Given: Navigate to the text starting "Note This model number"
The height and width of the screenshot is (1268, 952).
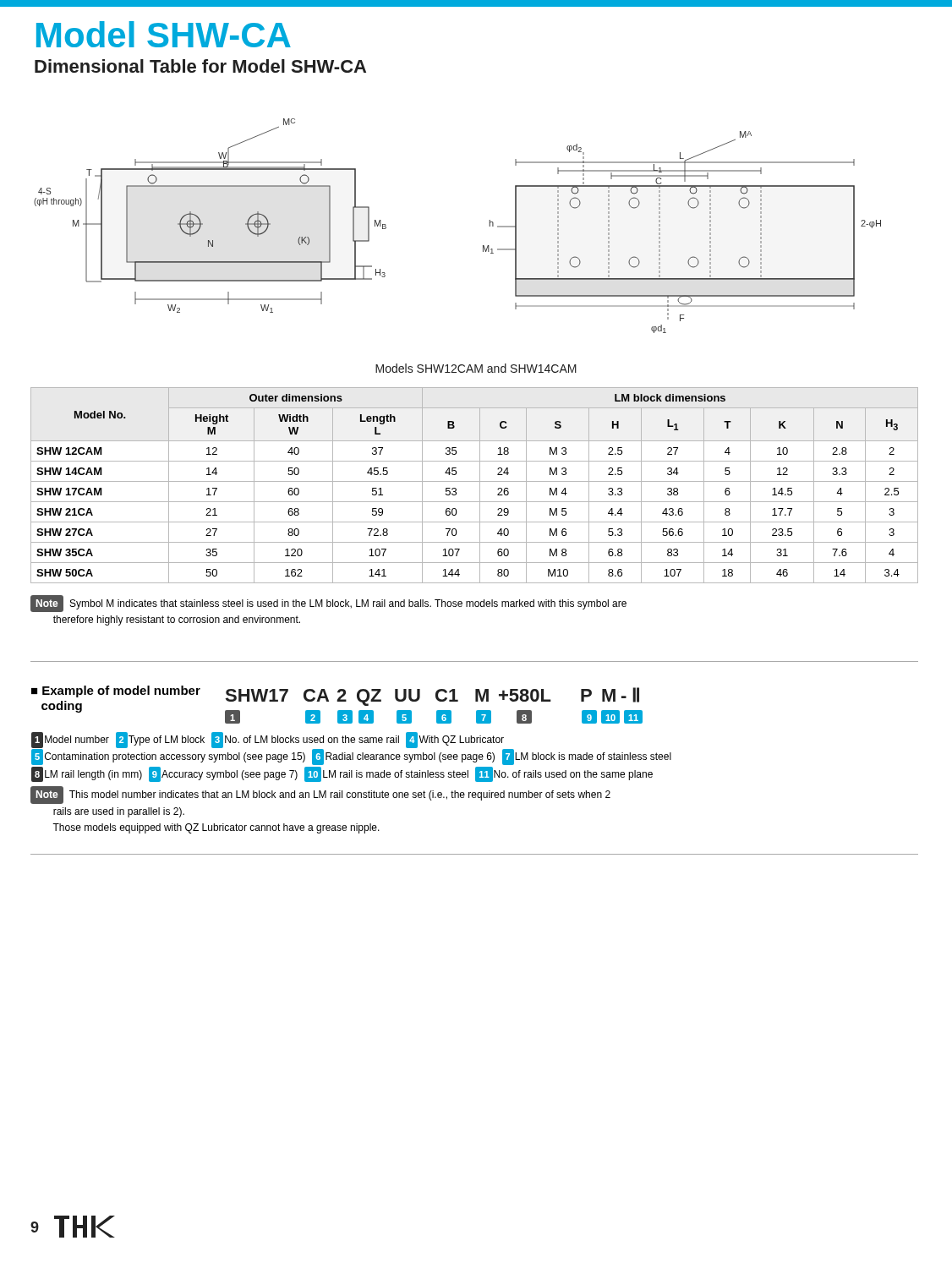Looking at the screenshot, I should tap(320, 795).
